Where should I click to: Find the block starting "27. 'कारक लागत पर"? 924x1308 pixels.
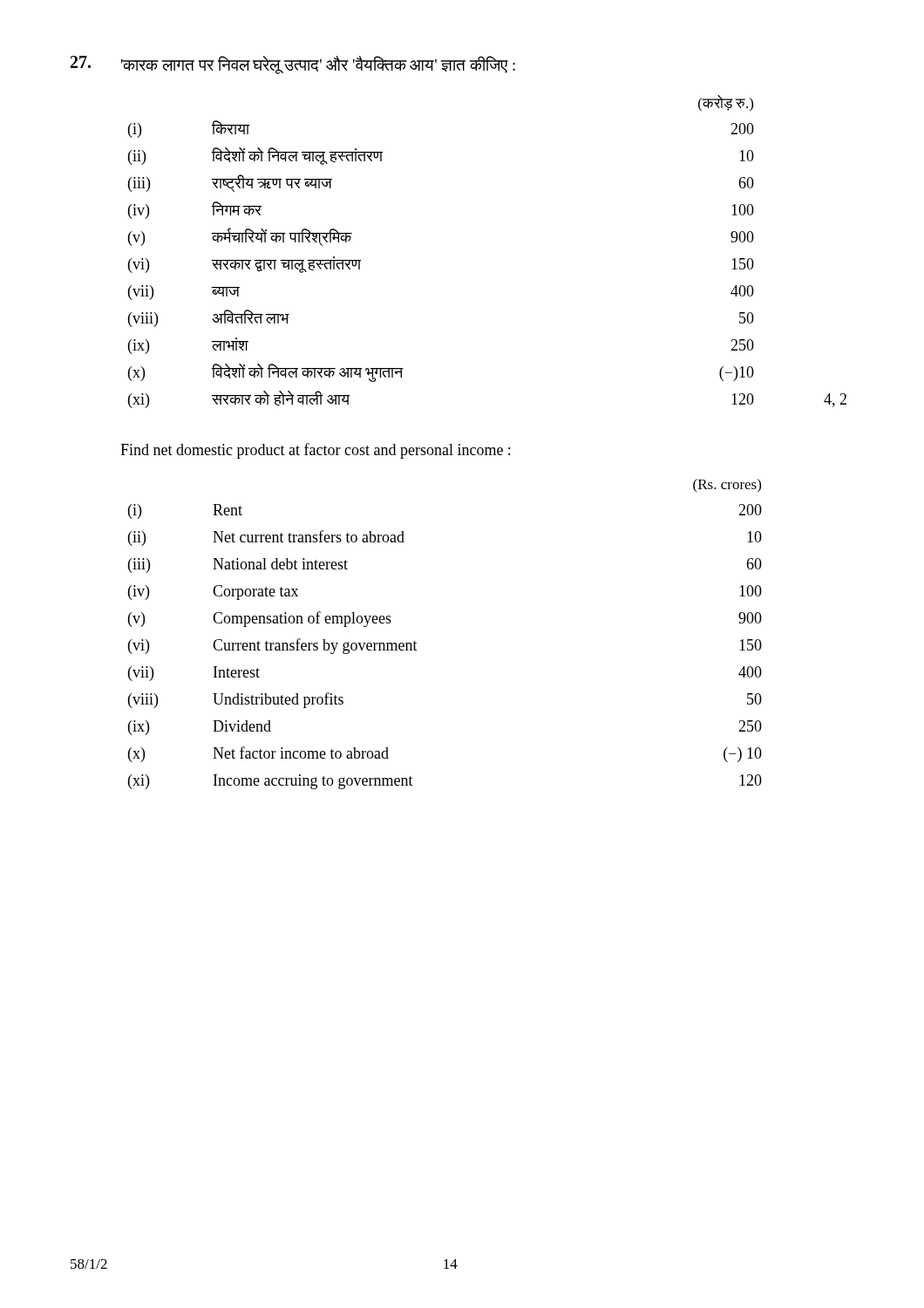coord(293,66)
